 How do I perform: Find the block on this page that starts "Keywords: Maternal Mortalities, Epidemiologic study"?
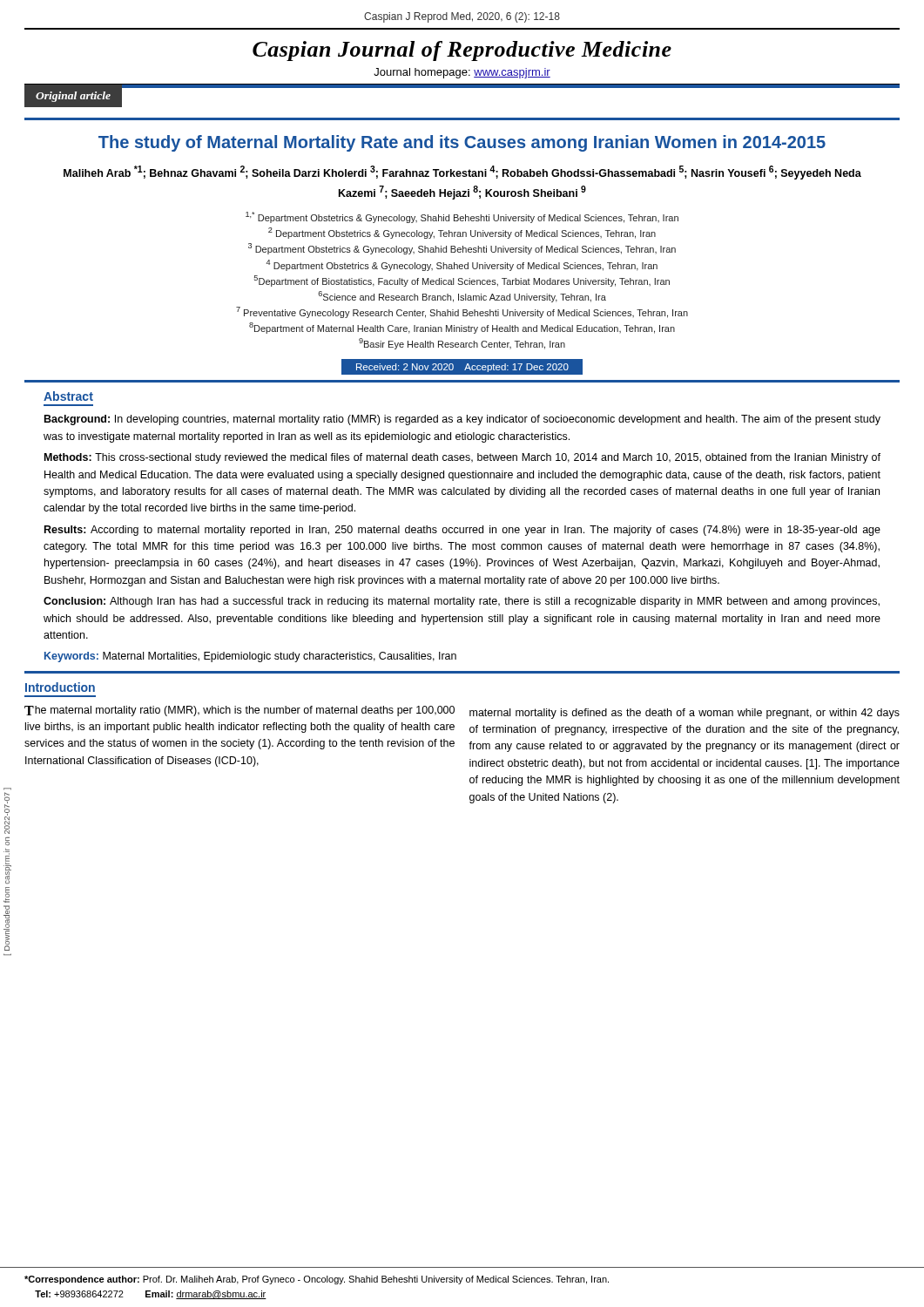[250, 656]
